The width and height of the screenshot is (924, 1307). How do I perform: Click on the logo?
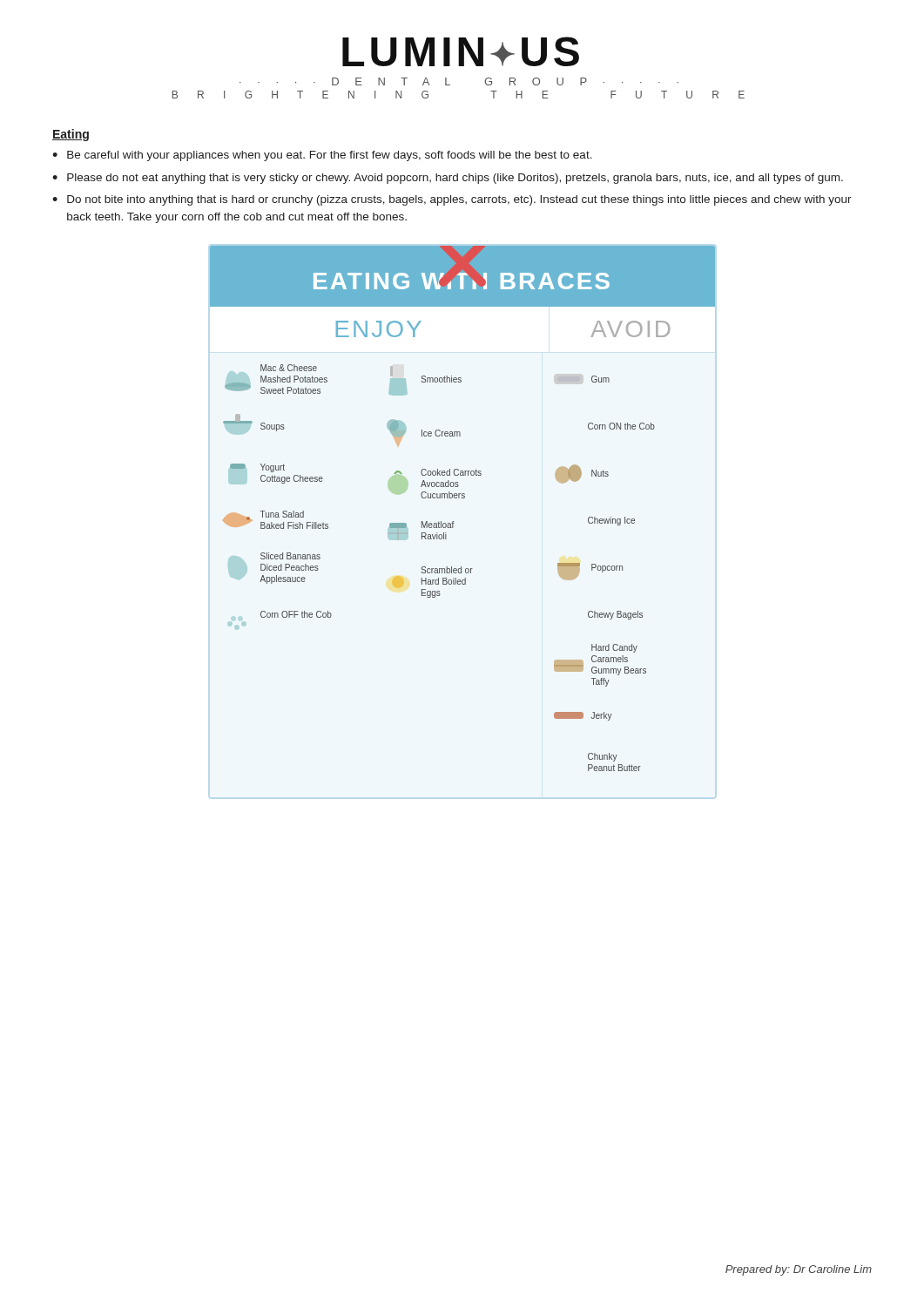(462, 55)
